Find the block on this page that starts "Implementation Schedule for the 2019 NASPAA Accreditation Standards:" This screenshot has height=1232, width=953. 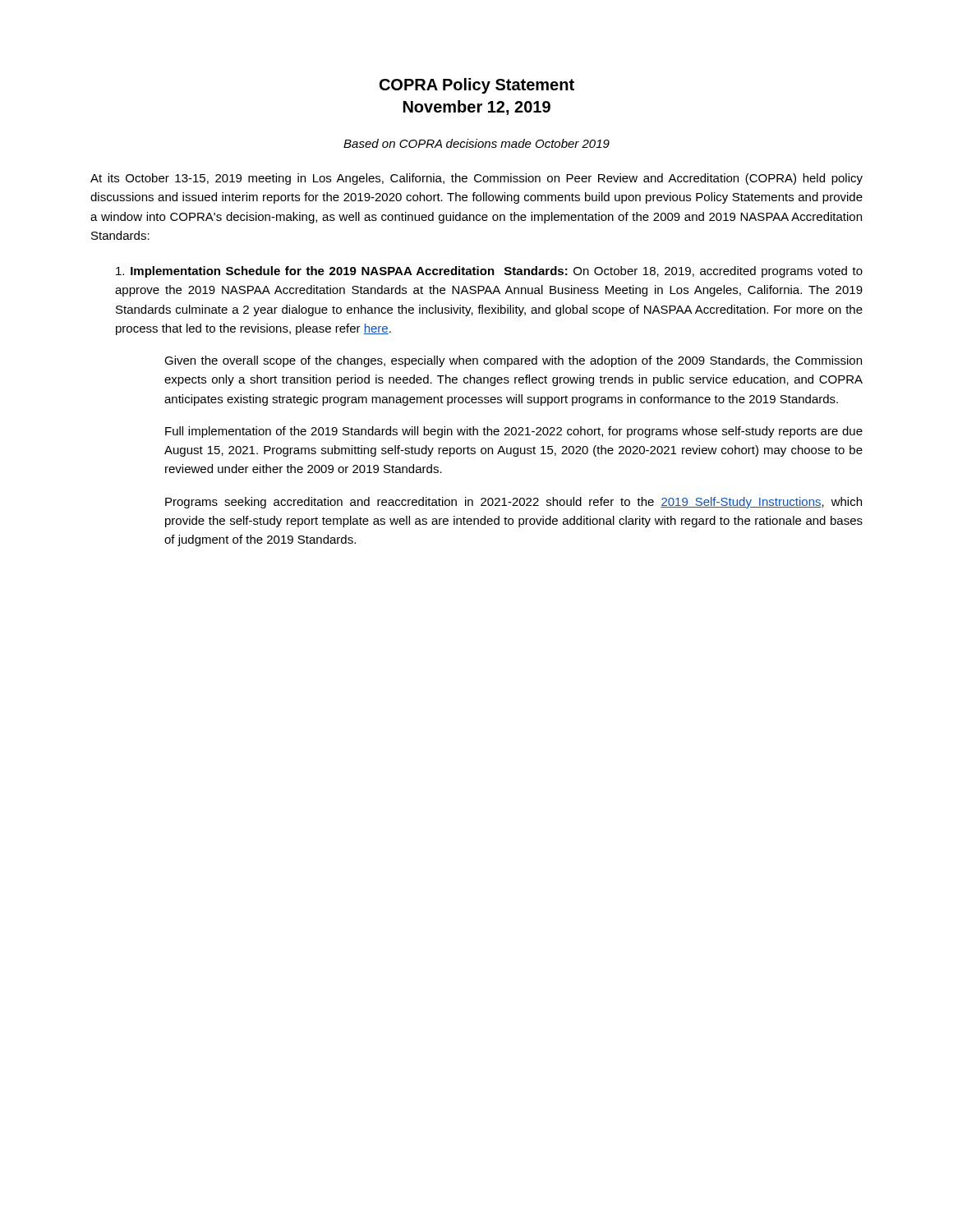tap(489, 405)
